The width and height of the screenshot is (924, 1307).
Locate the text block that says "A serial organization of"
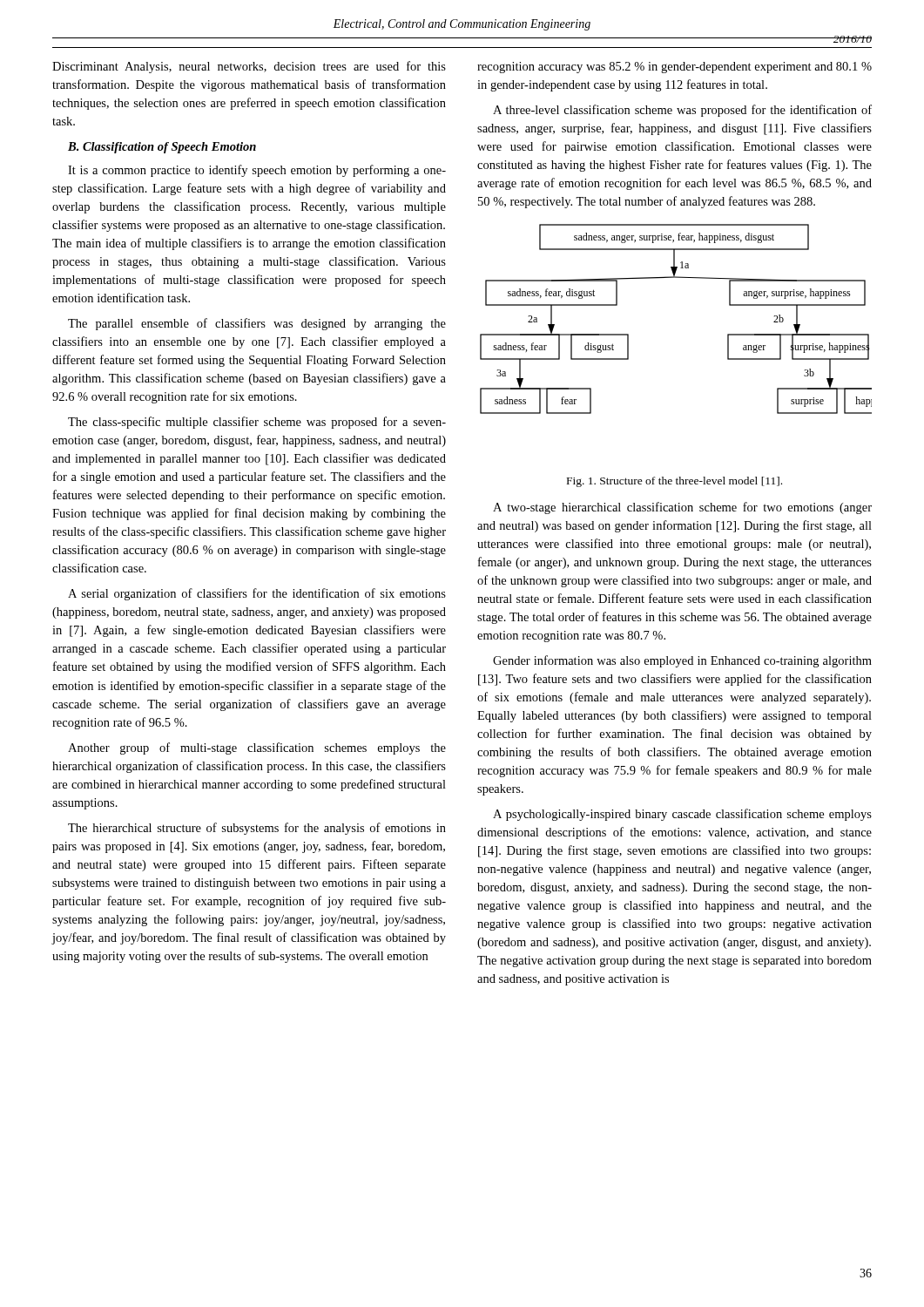pyautogui.click(x=249, y=658)
